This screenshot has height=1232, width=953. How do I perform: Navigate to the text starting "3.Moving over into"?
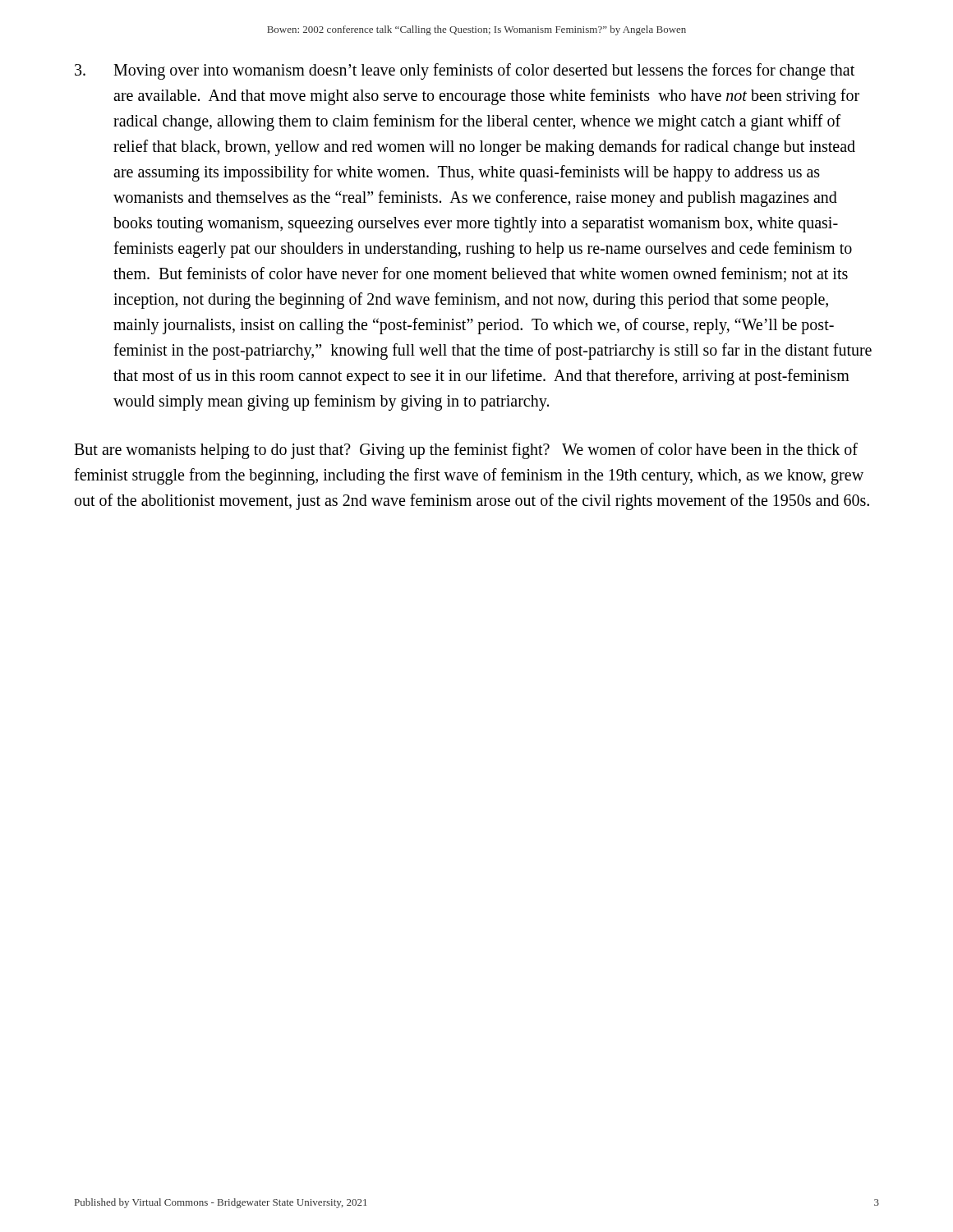475,236
